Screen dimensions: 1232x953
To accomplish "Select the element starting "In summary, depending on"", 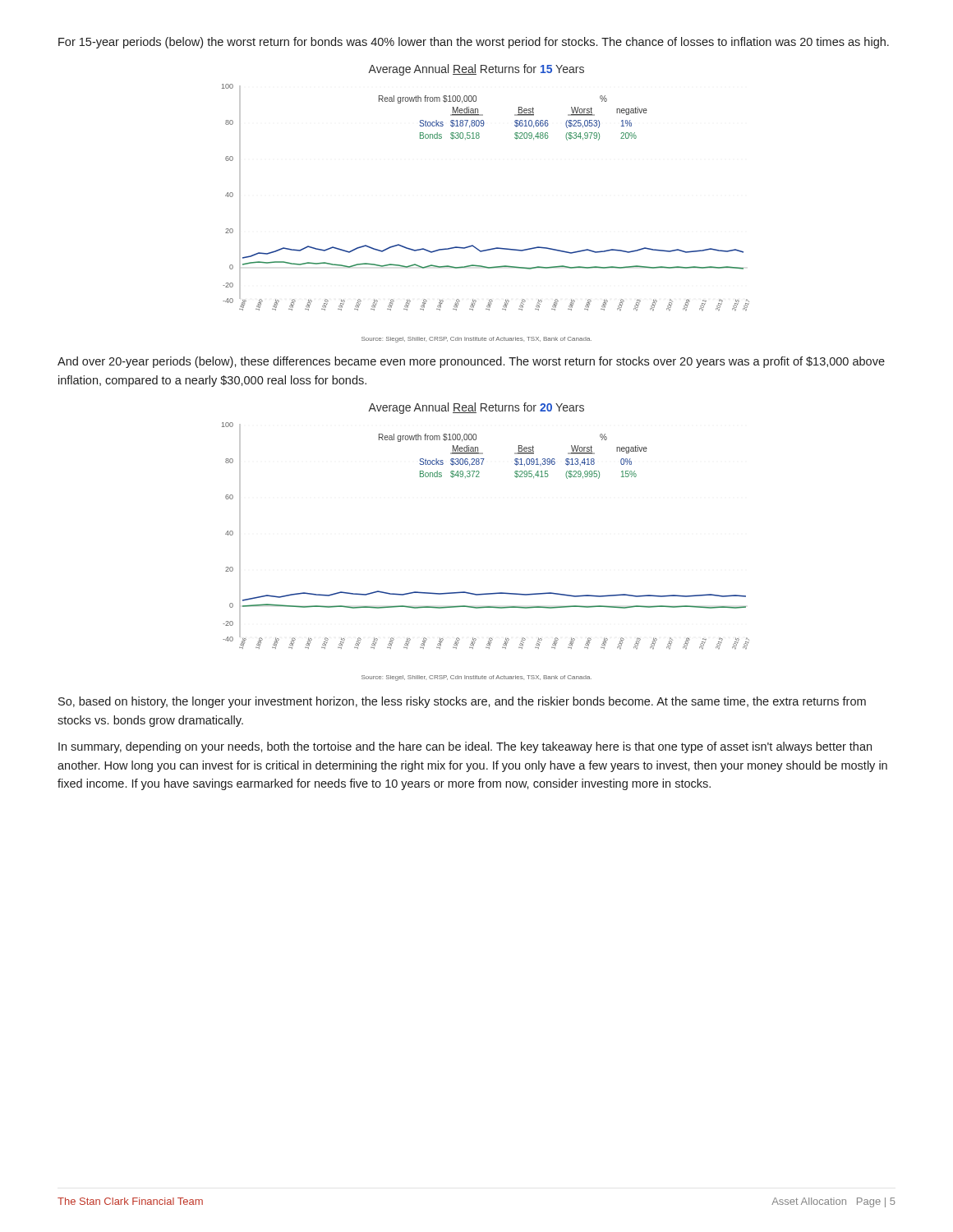I will click(x=473, y=765).
